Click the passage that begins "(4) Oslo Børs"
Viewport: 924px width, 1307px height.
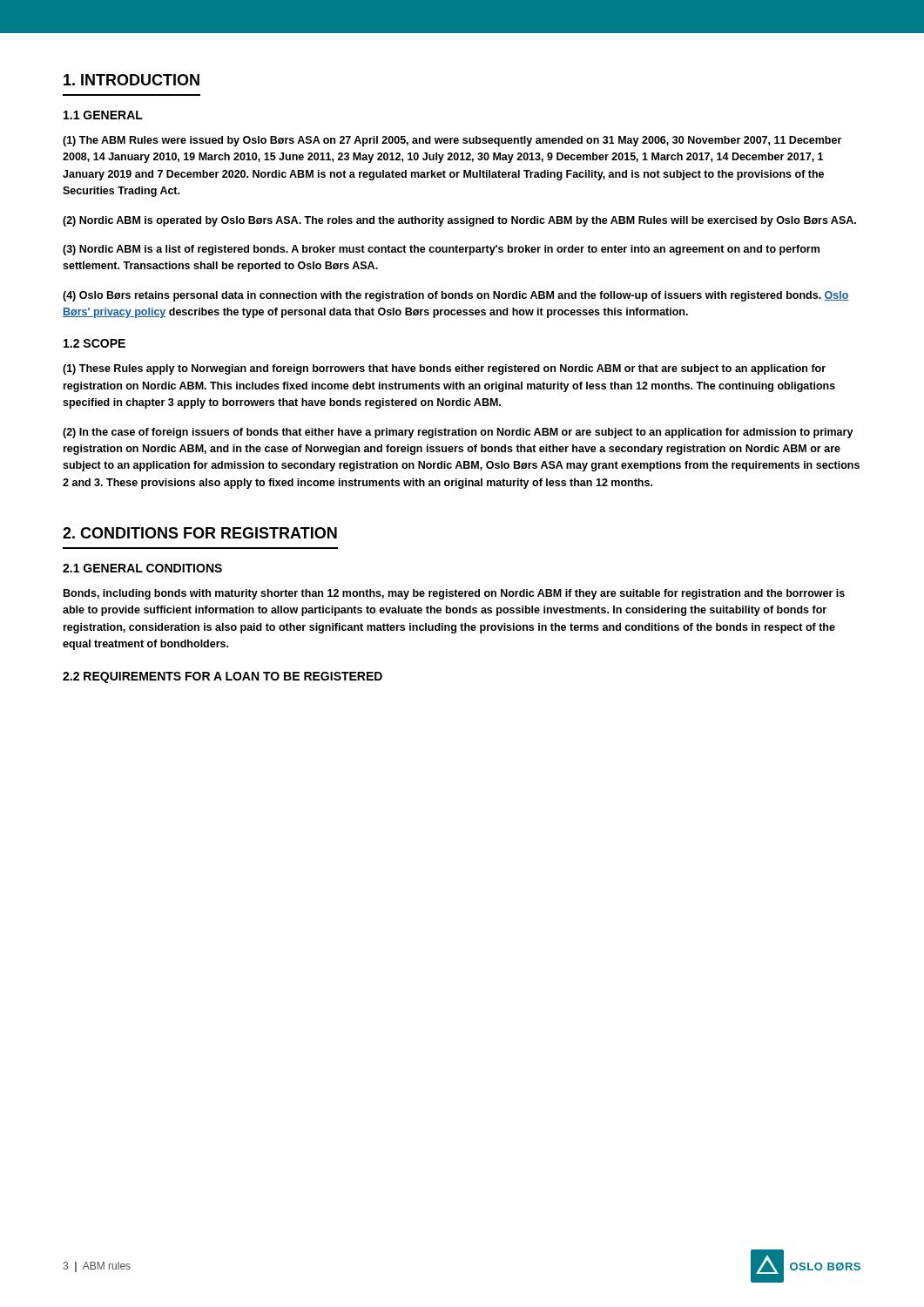pos(456,303)
